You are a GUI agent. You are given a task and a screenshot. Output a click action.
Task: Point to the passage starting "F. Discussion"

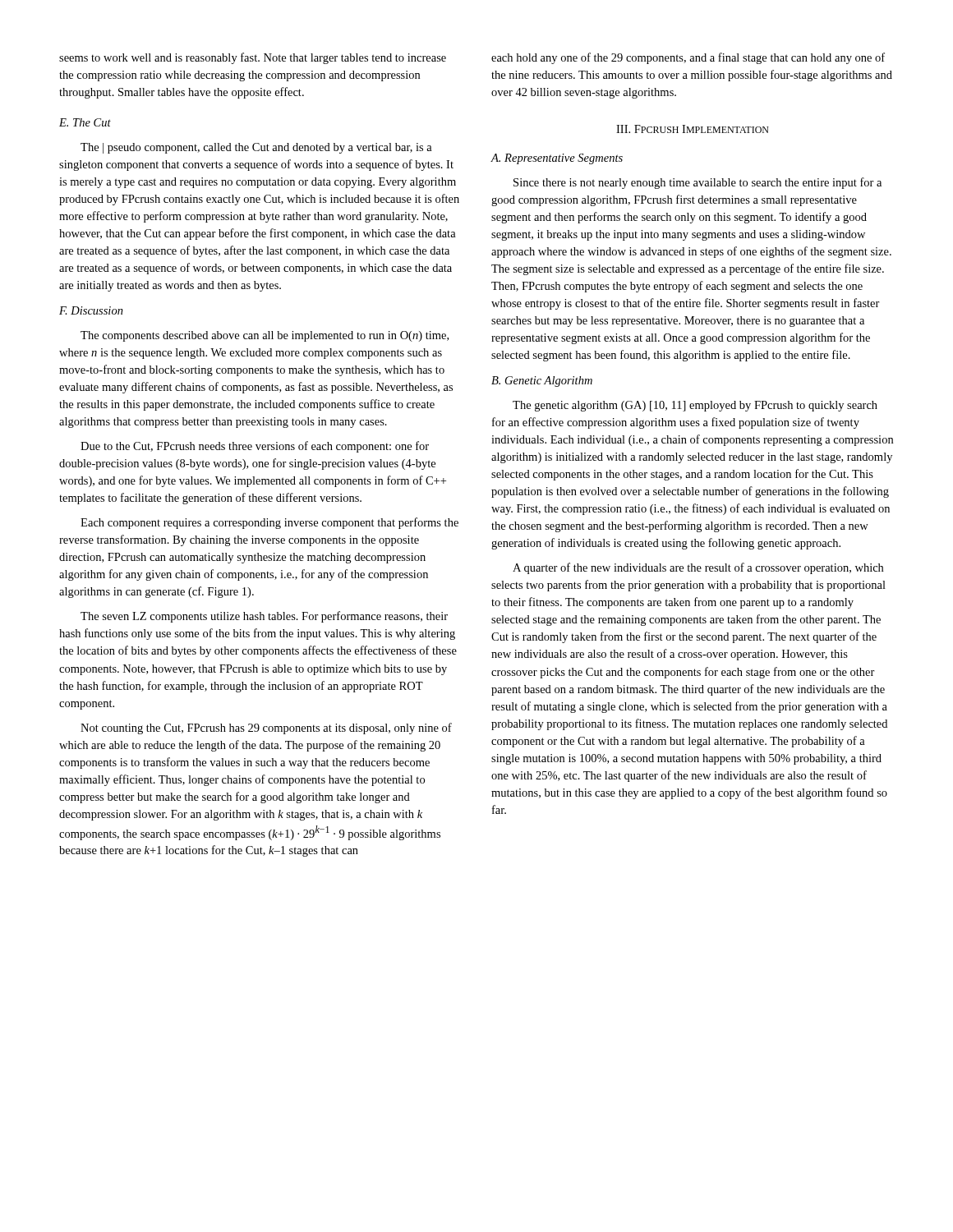(91, 310)
